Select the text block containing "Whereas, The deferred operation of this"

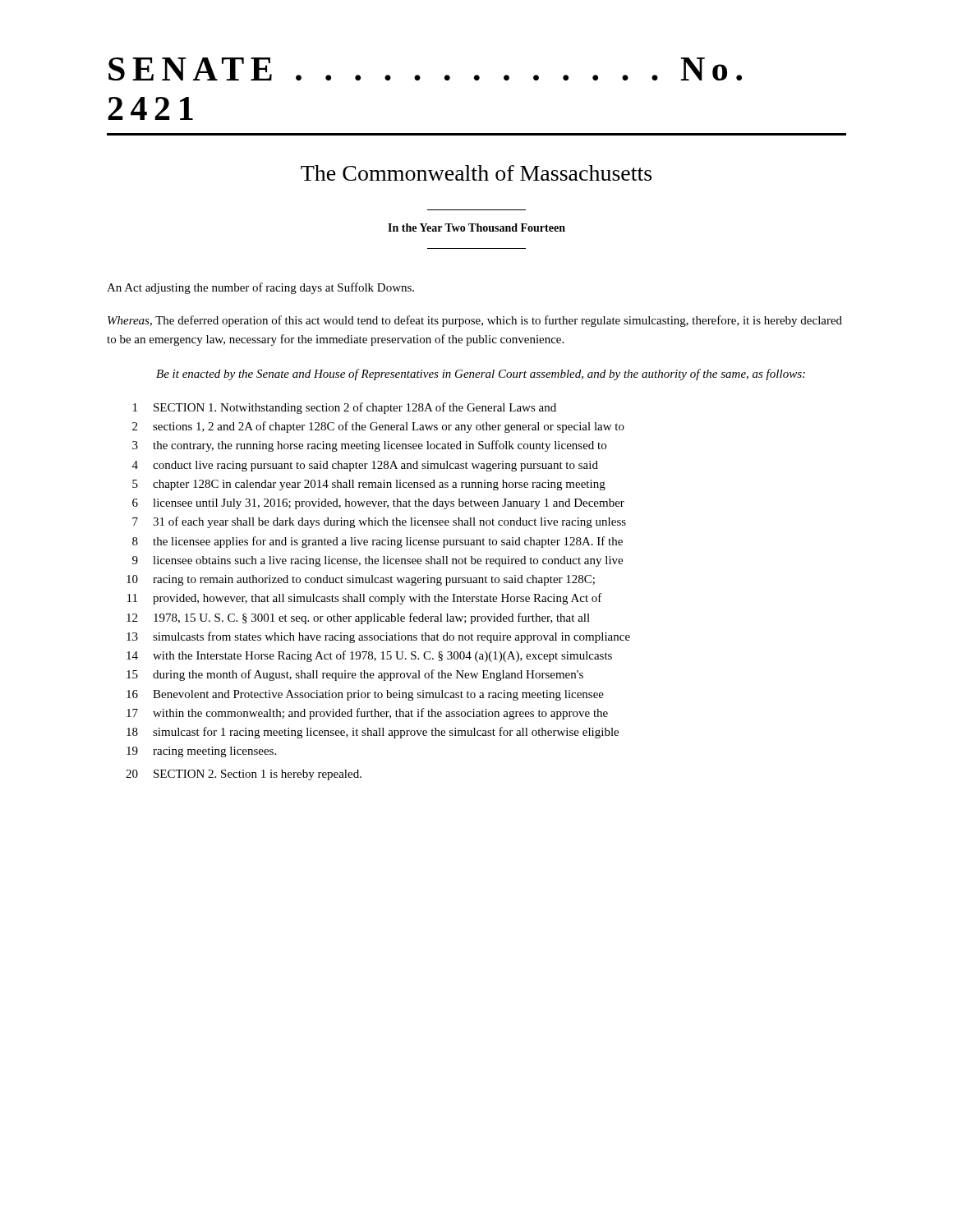[x=474, y=330]
